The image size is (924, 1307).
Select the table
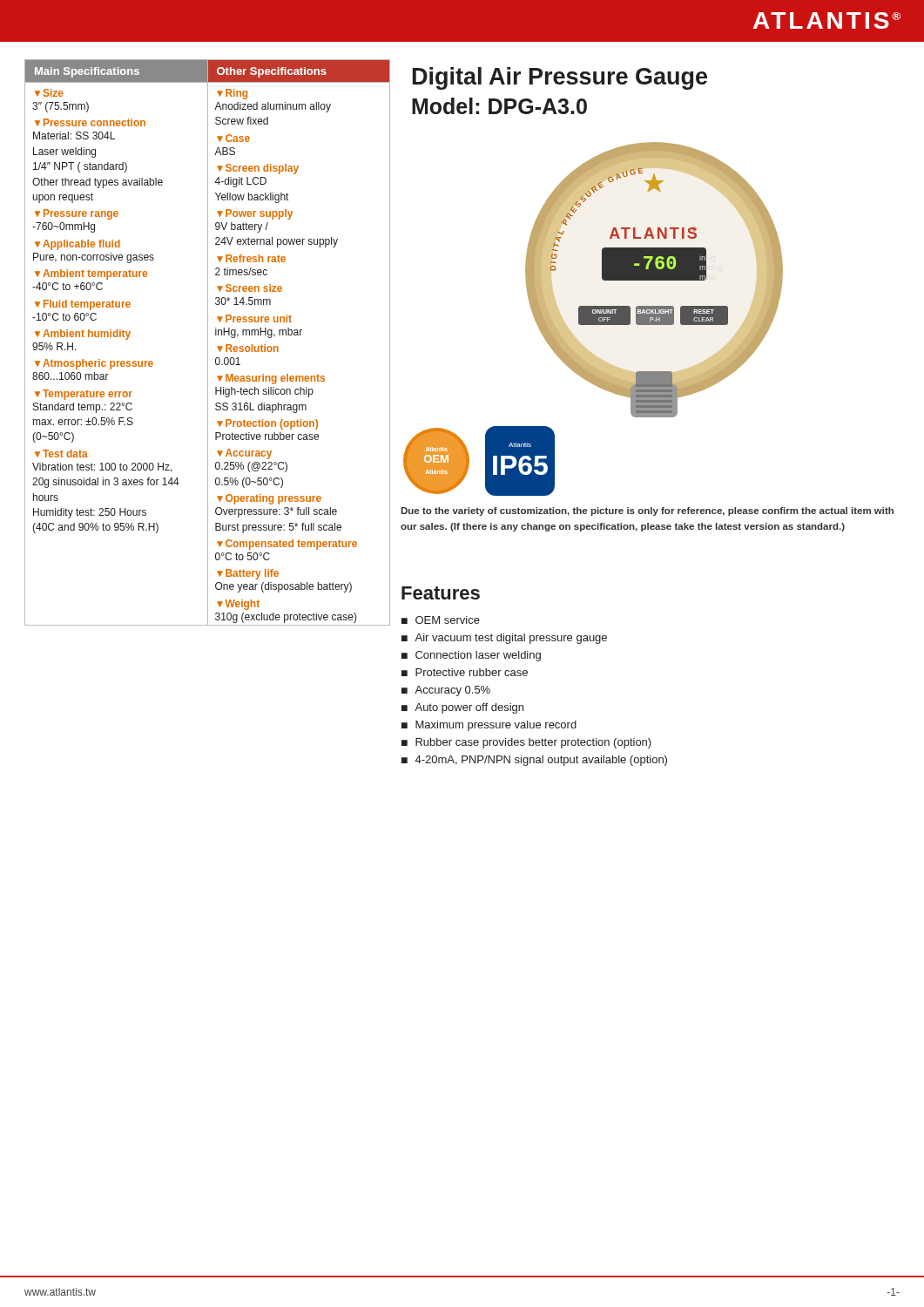pyautogui.click(x=207, y=342)
